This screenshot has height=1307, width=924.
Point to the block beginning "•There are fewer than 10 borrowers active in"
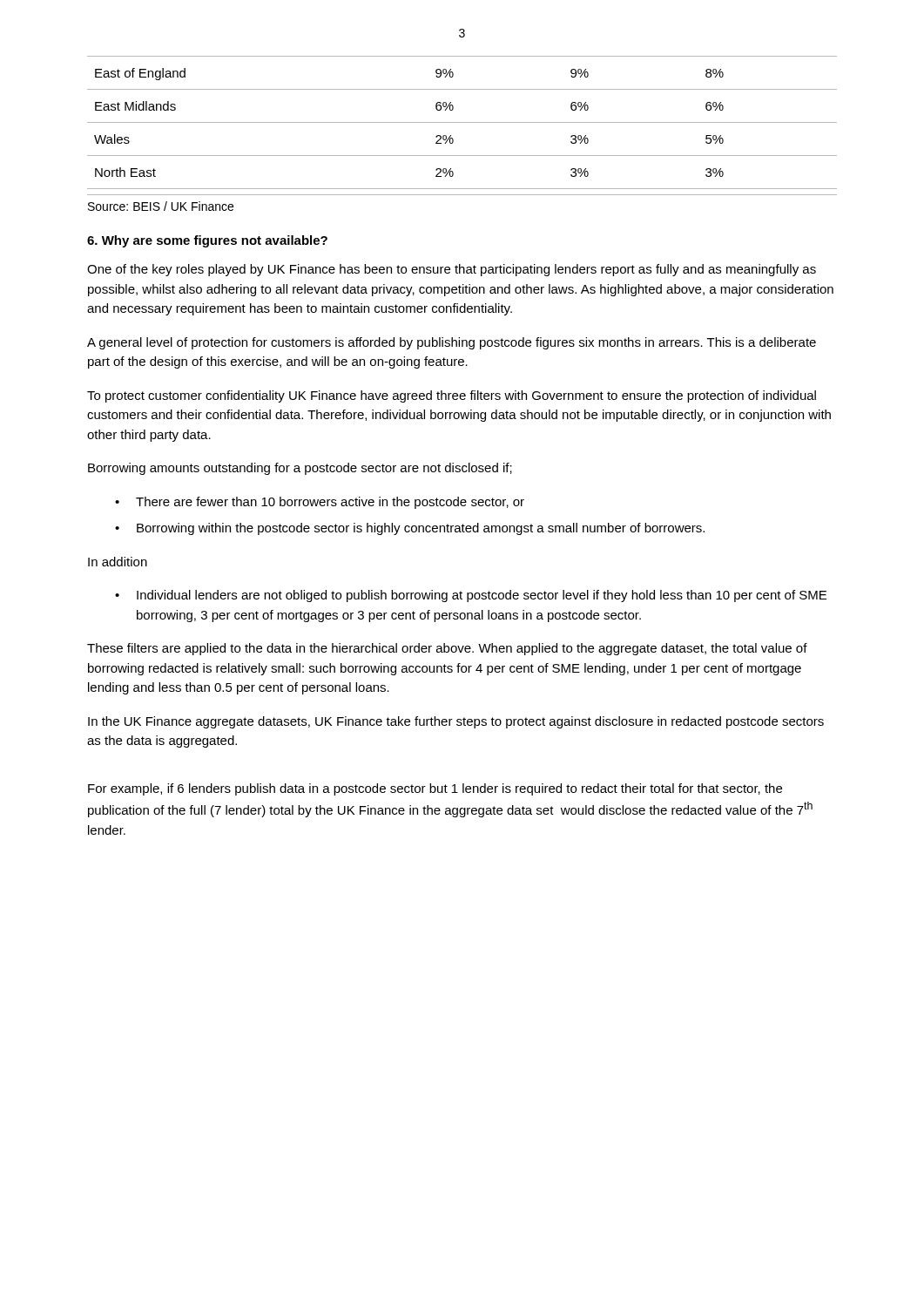click(x=320, y=502)
